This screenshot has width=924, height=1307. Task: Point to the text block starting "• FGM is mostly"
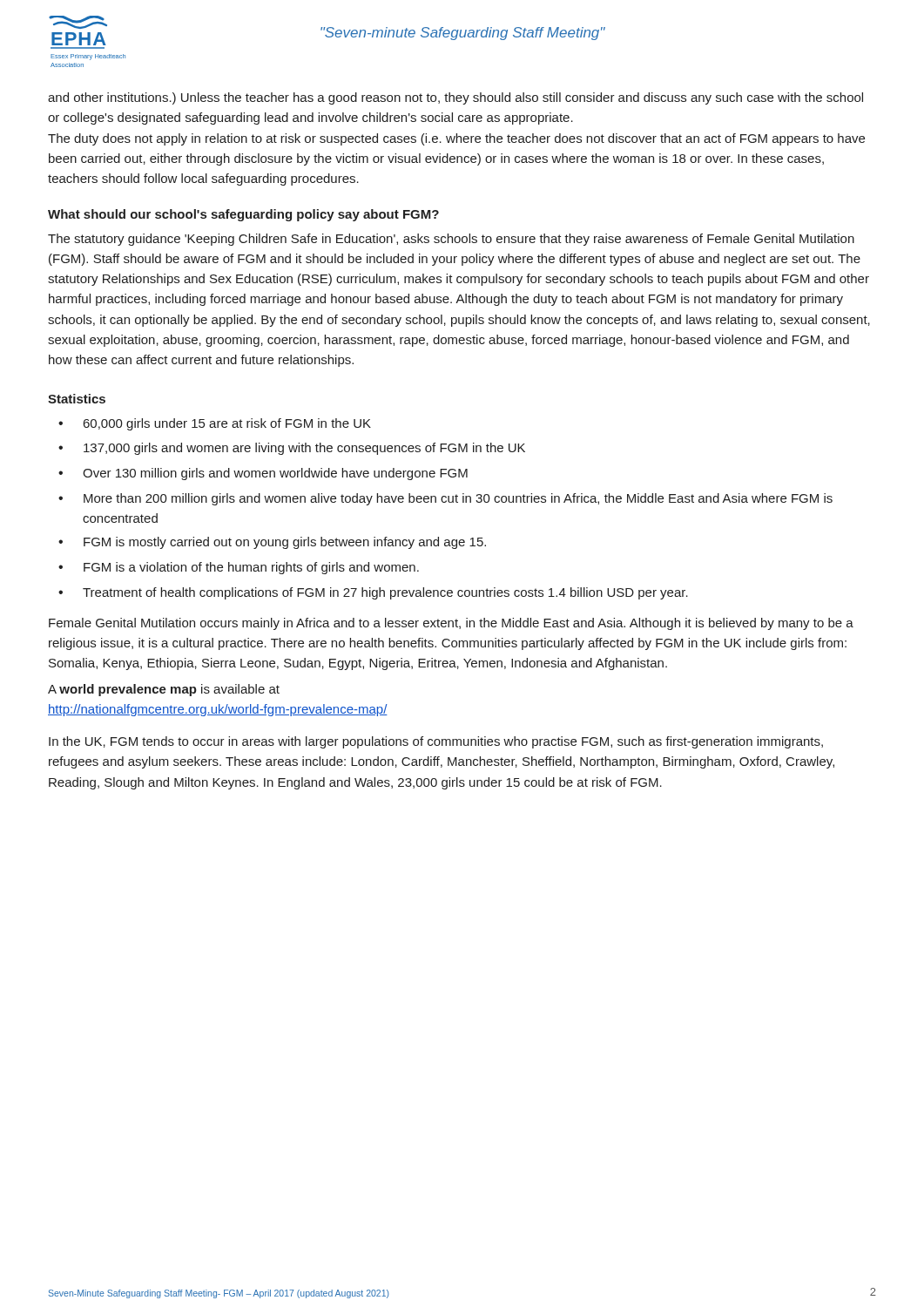point(462,543)
